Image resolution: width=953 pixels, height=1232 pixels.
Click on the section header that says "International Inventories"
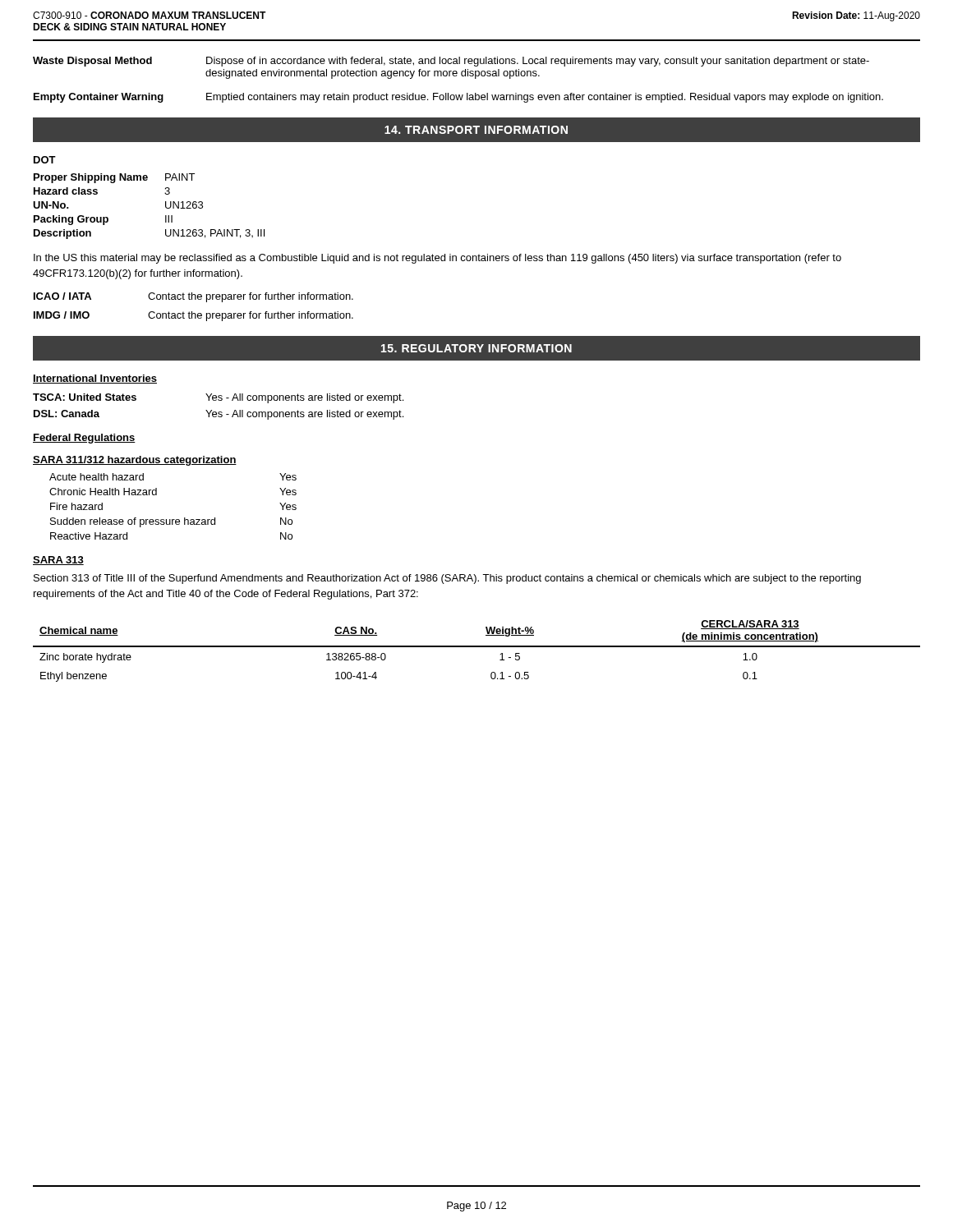[x=95, y=378]
